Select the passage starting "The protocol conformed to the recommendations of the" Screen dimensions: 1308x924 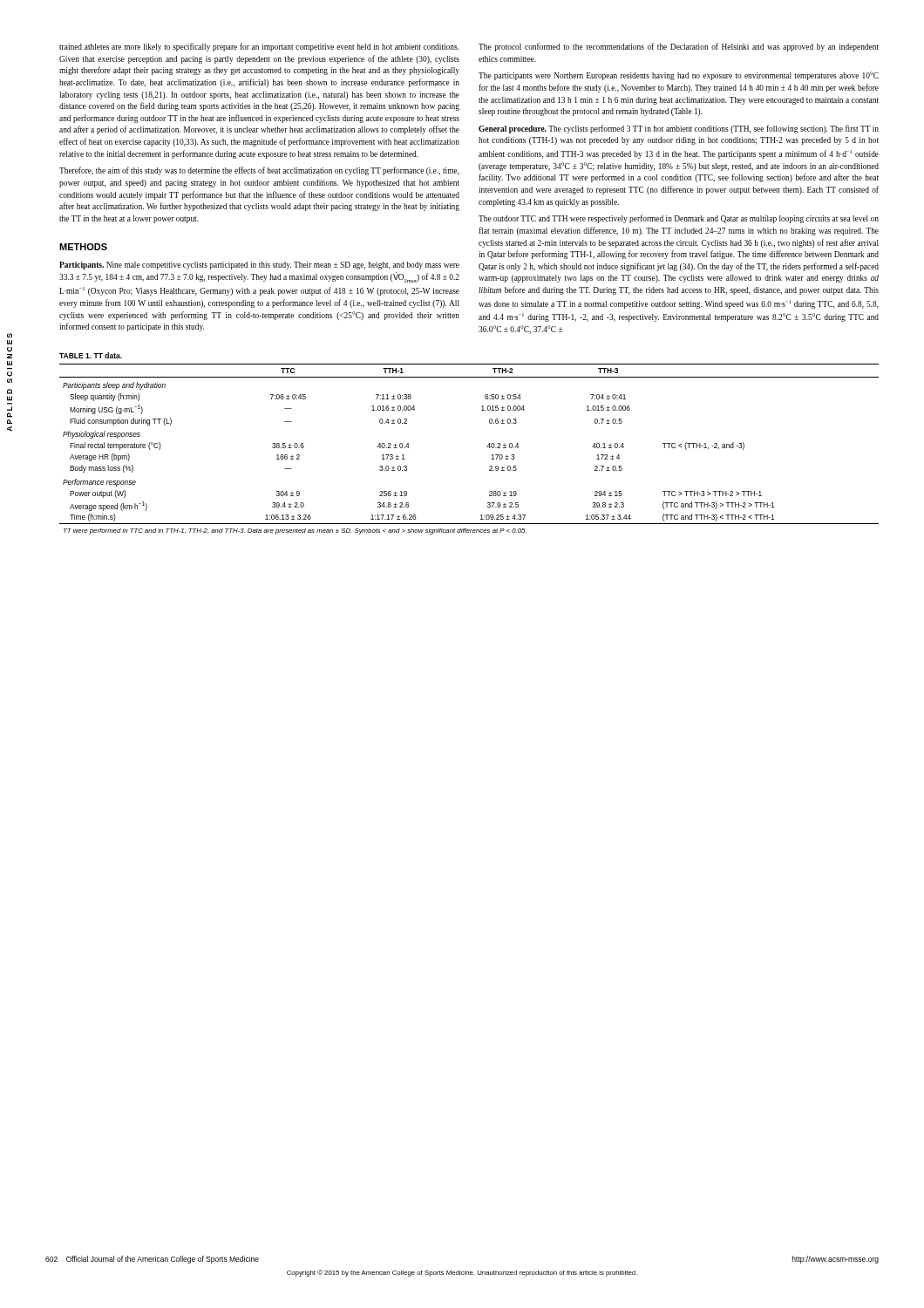679,189
